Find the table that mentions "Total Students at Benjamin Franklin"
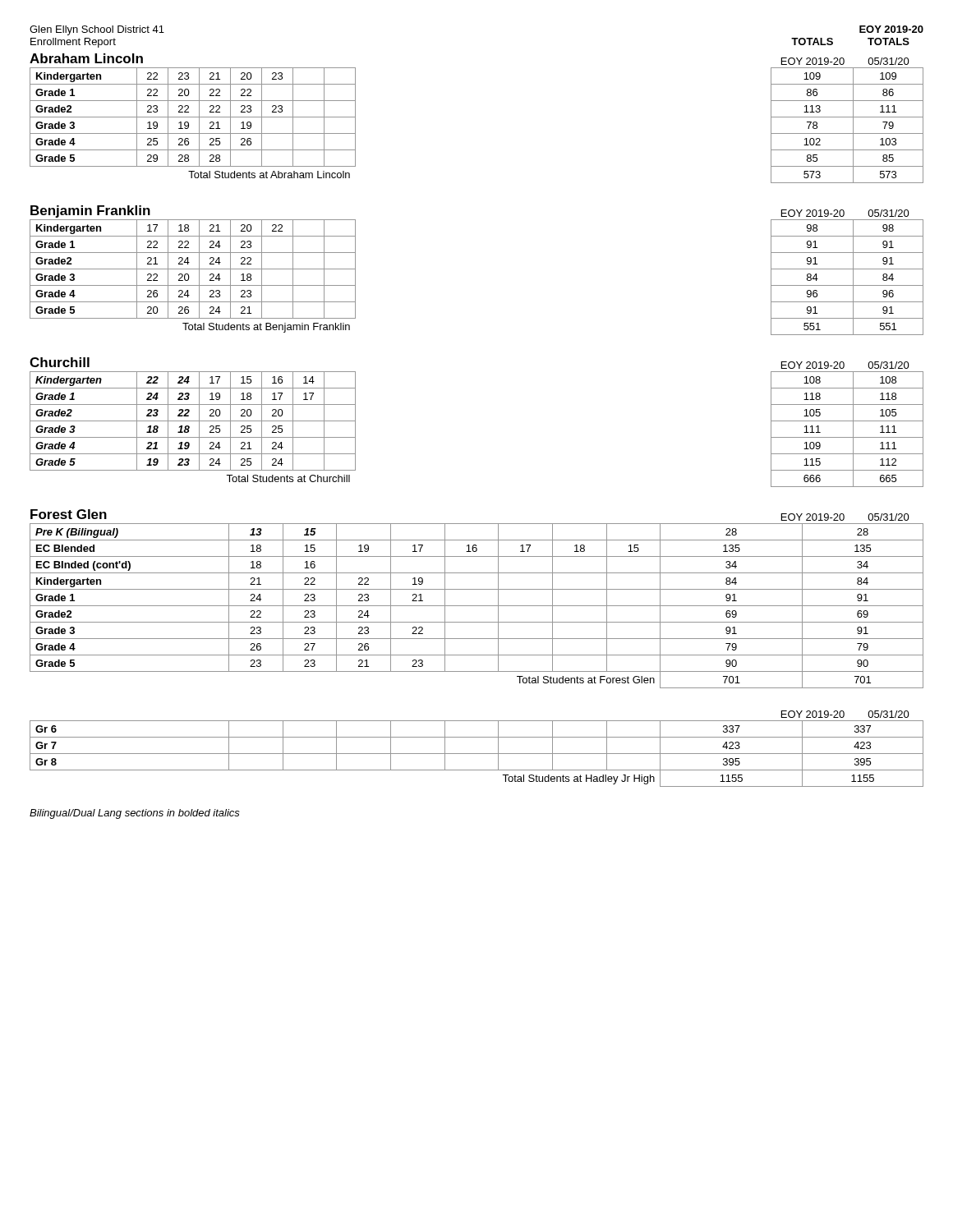 476,277
